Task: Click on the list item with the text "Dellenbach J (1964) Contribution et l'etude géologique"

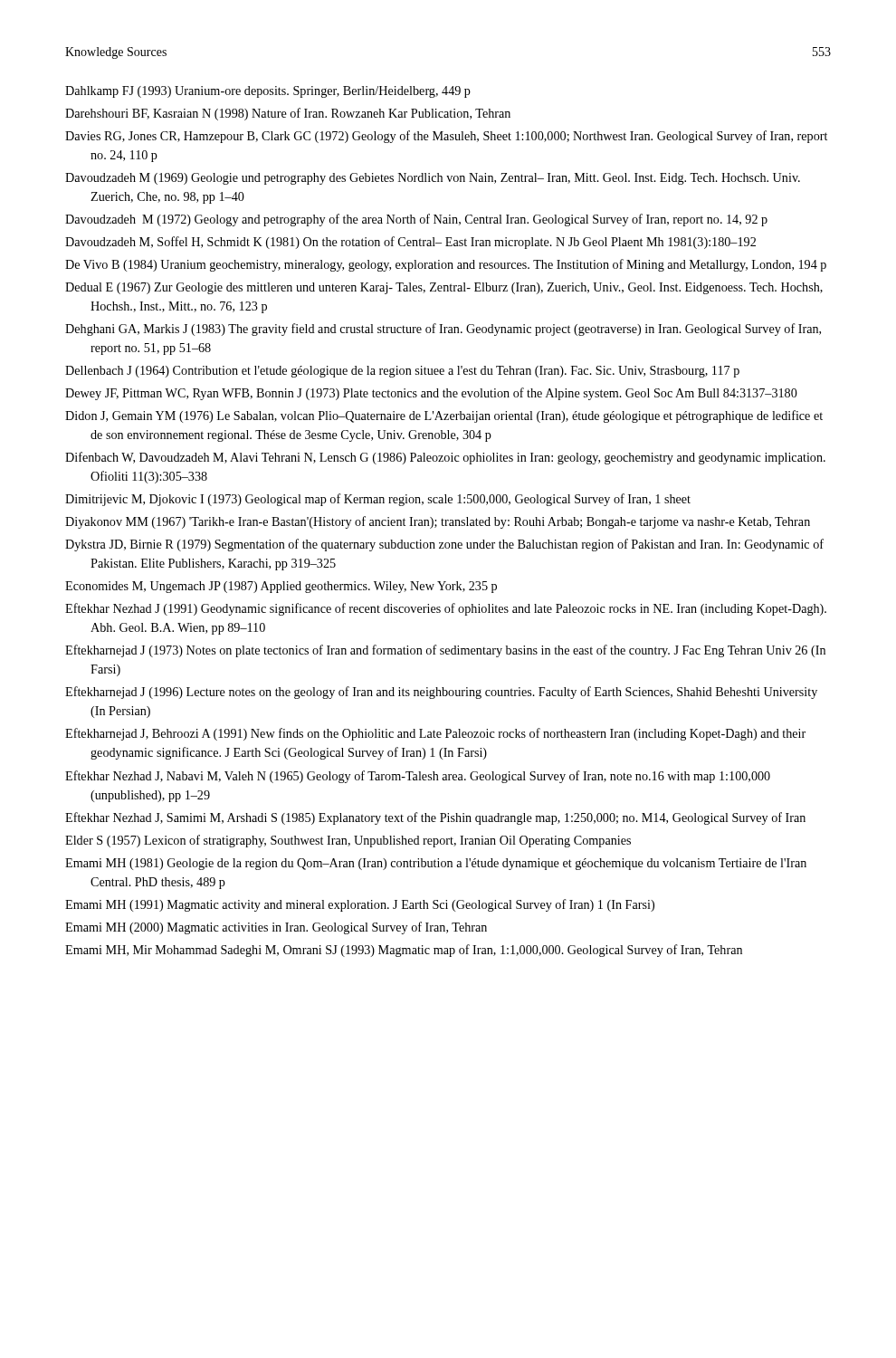Action: pos(402,370)
